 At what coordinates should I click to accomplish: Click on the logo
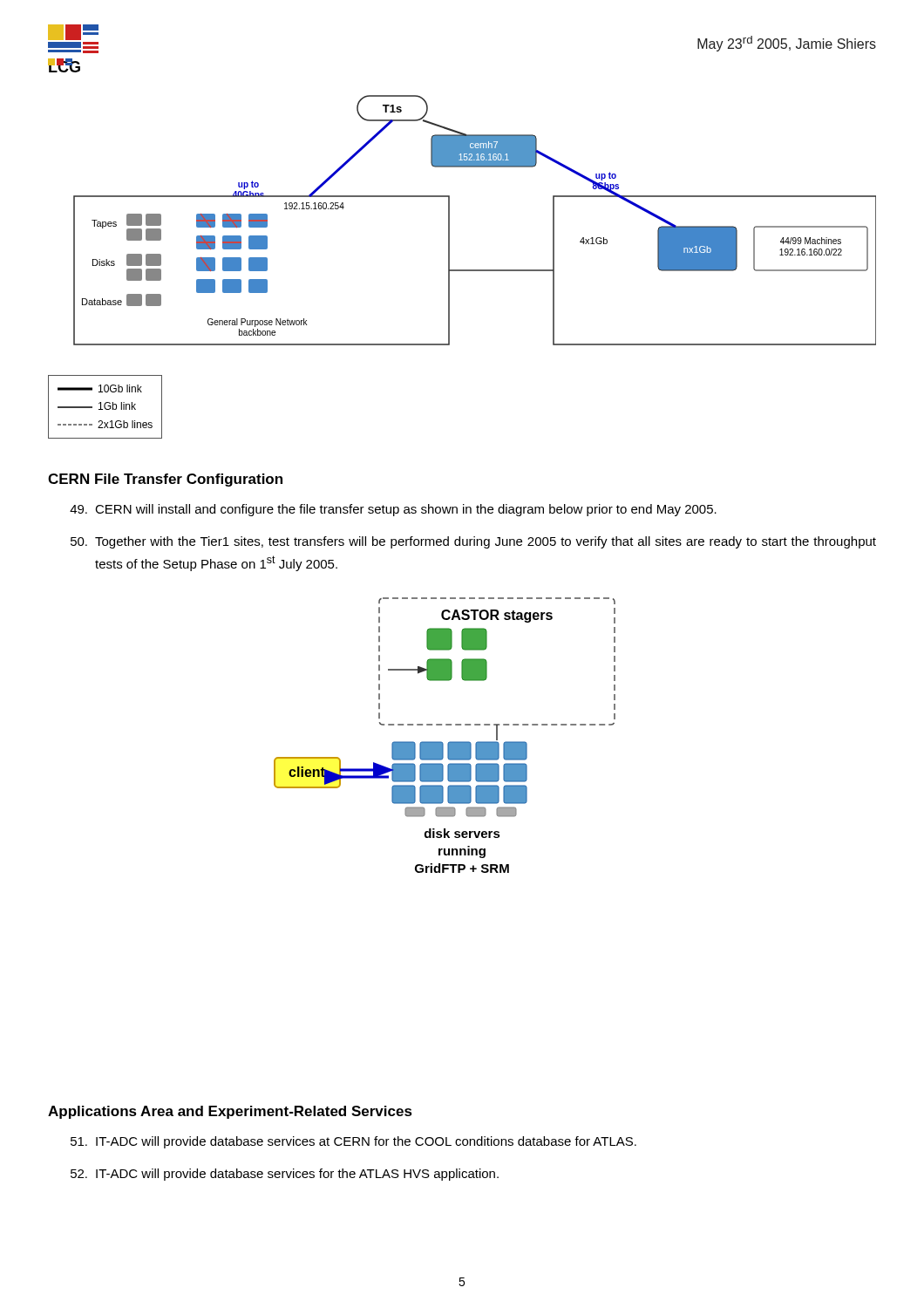point(82,54)
